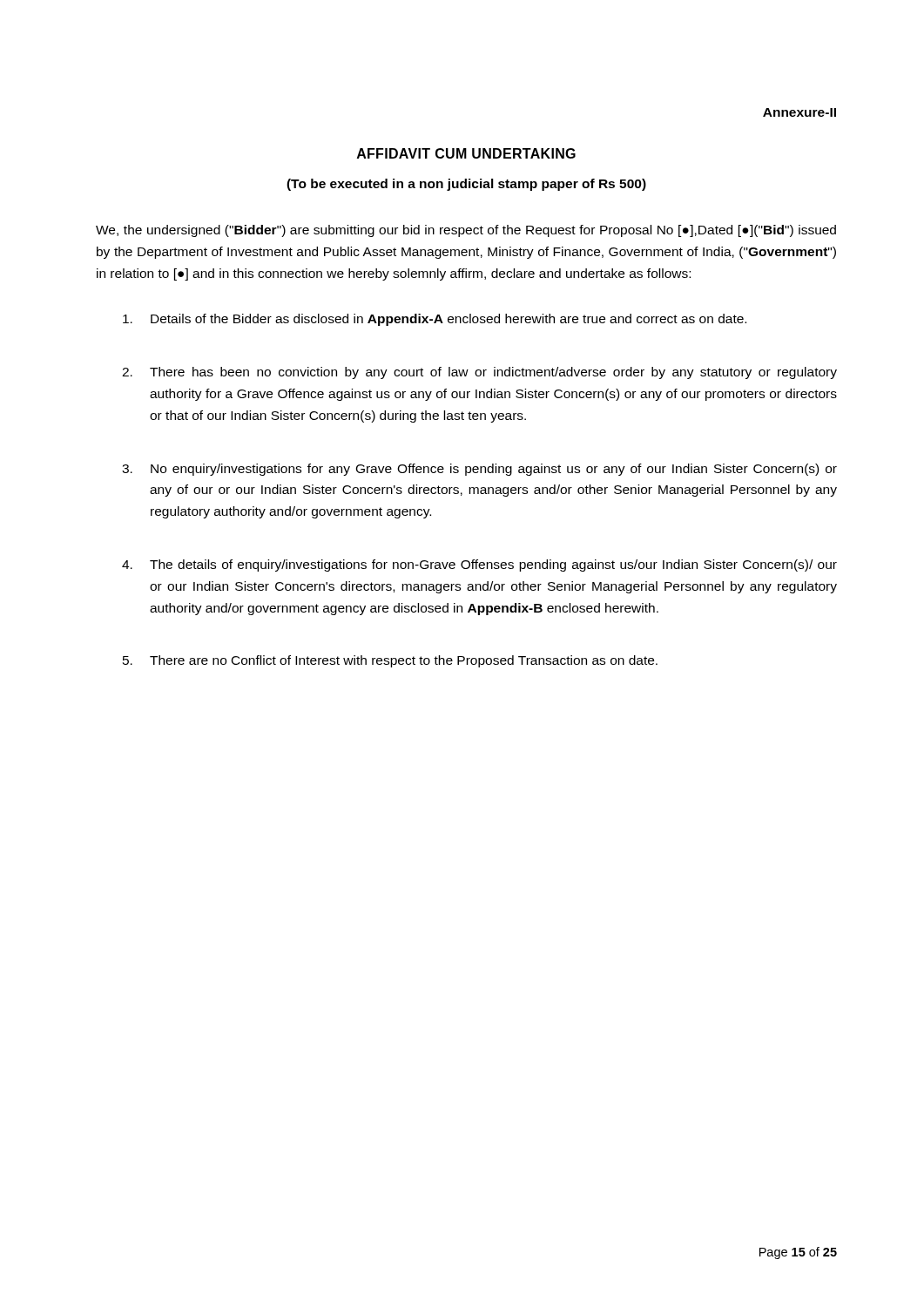Navigate to the text starting "AFFIDAVIT CUM UNDERTAKING"
924x1307 pixels.
466,154
